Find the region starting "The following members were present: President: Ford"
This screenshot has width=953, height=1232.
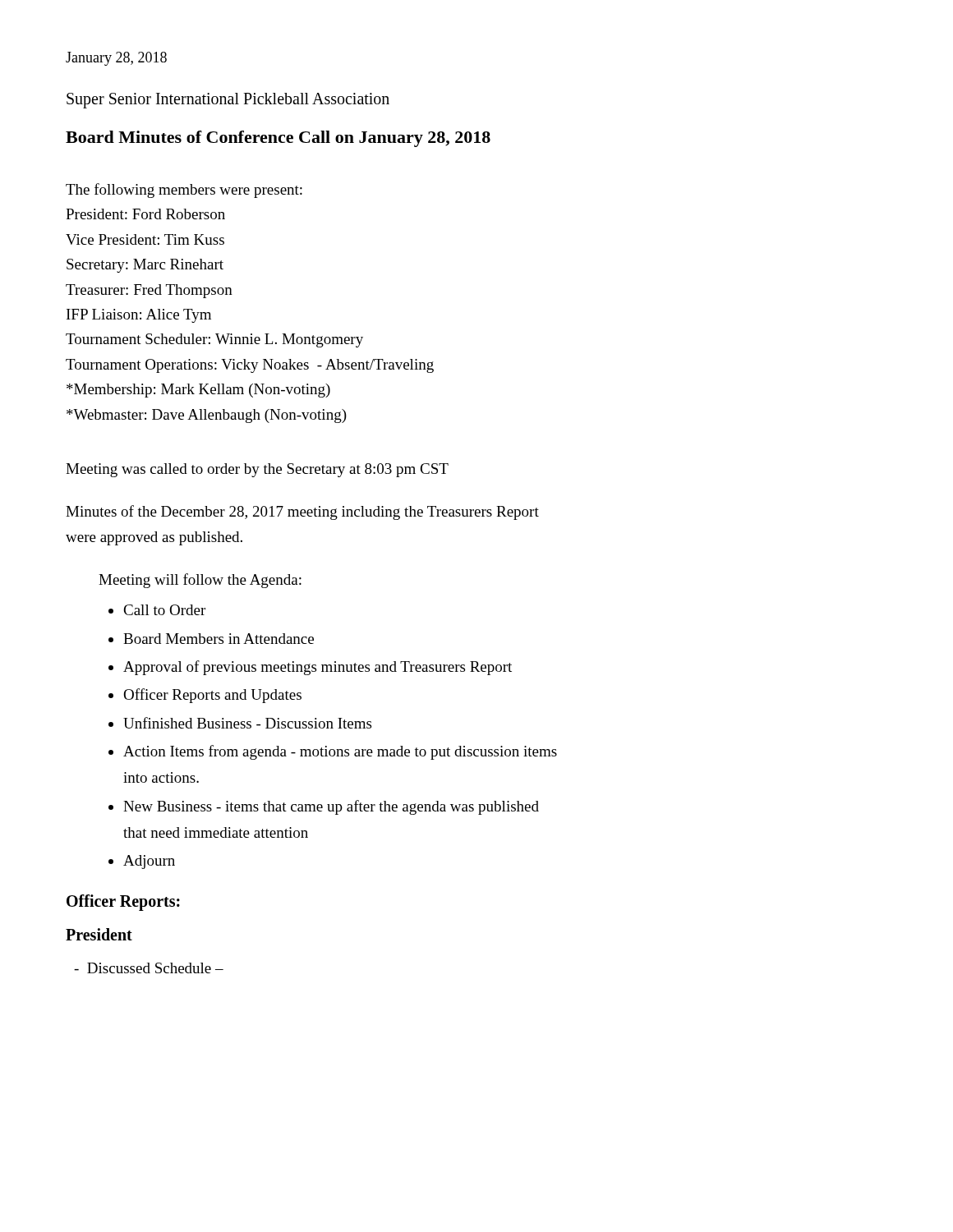184,191
